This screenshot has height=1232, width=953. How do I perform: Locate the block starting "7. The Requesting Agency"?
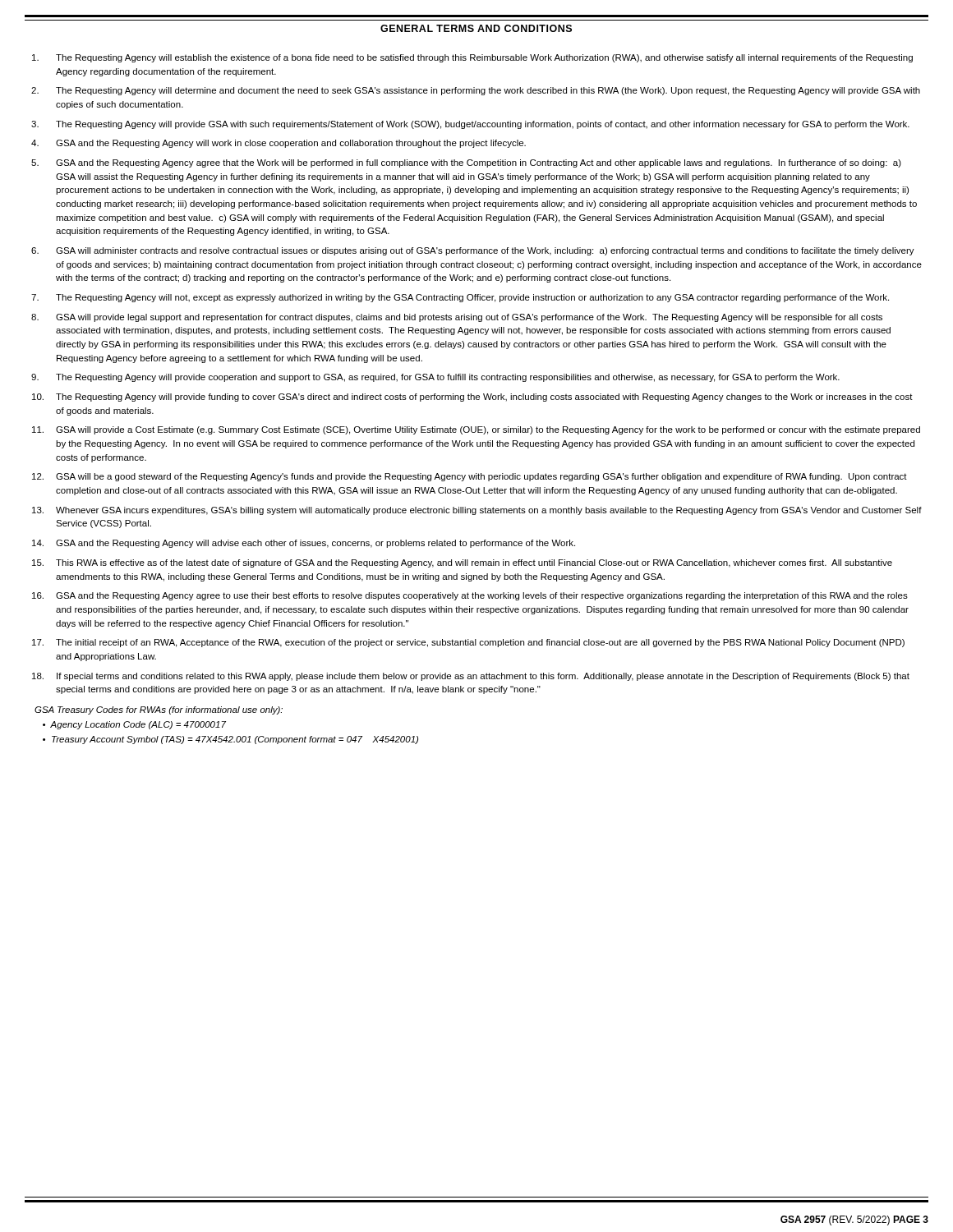476,298
